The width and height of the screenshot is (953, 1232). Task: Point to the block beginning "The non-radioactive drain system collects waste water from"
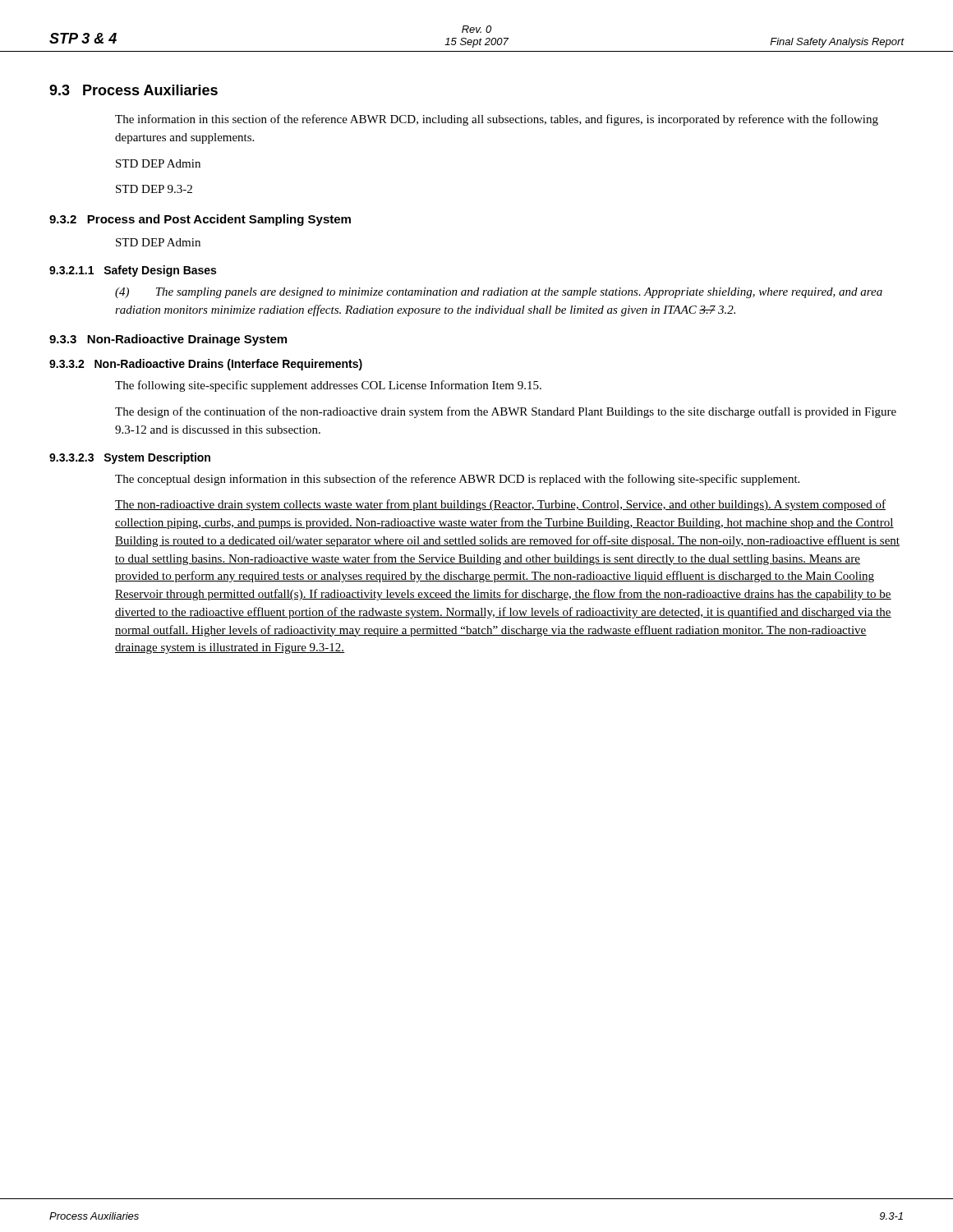(x=507, y=576)
